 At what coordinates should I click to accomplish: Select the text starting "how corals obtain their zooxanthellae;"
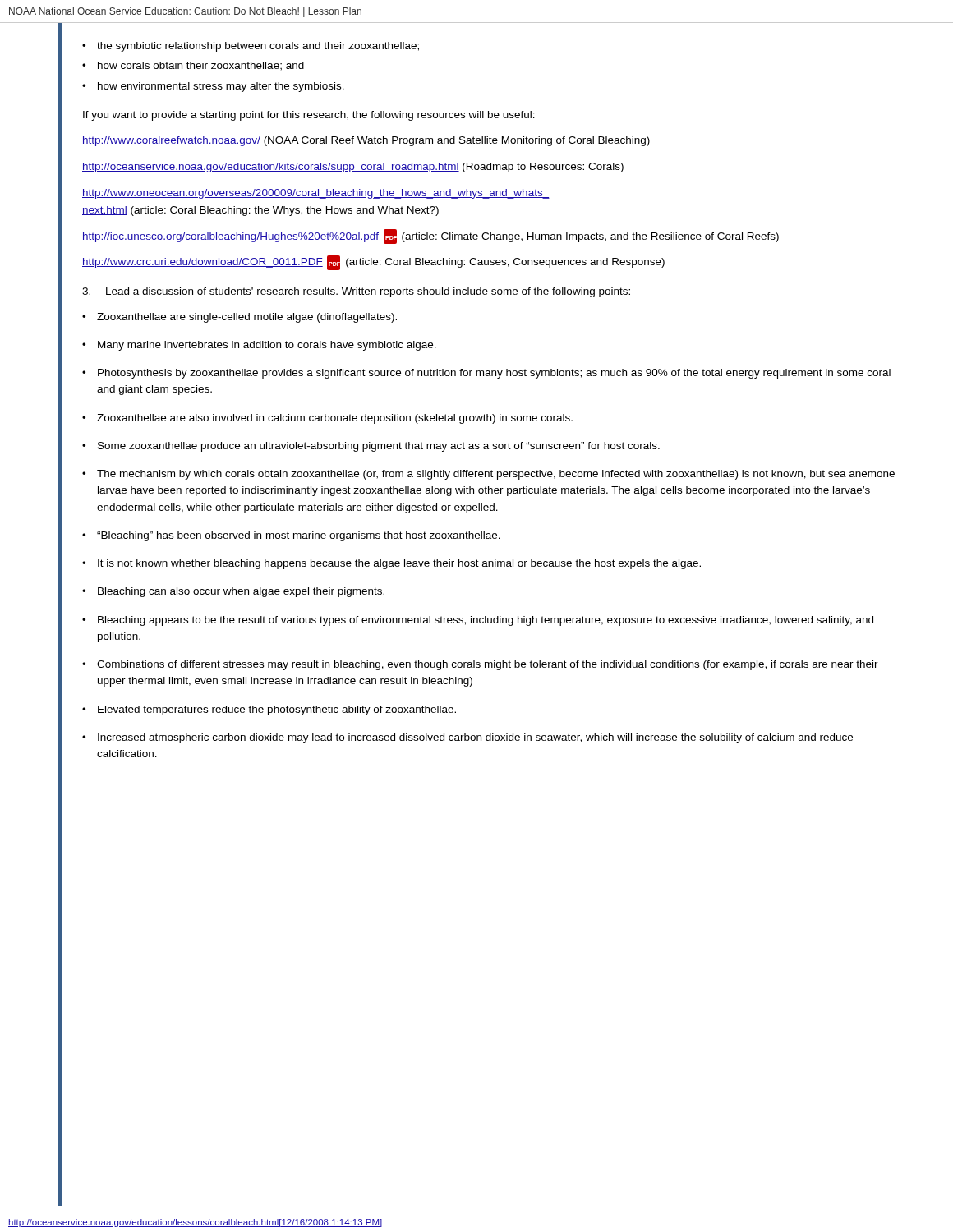pyautogui.click(x=201, y=66)
